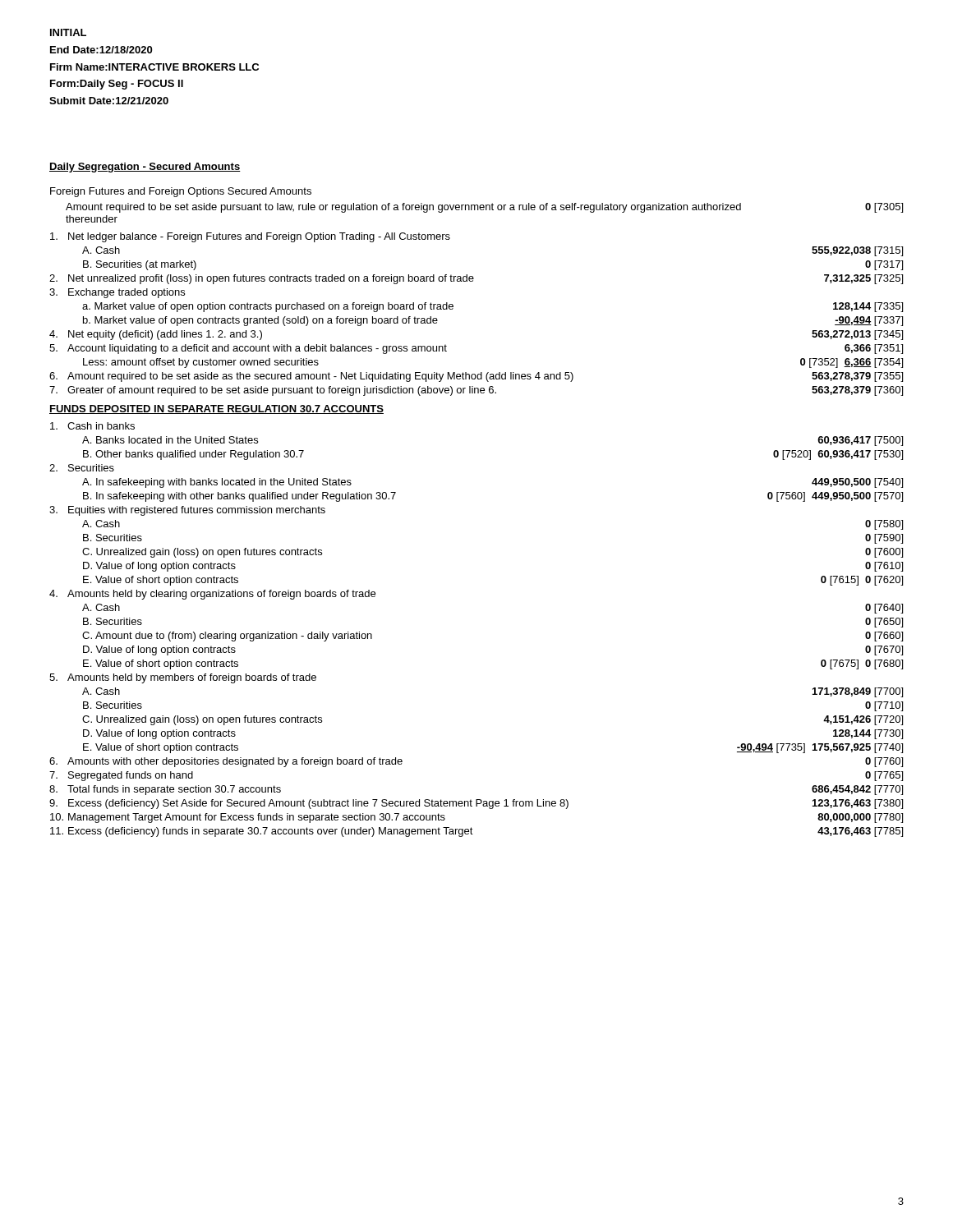
Task: Click on the element starting "2. Securities A. In safekeeping with banks"
Action: click(x=82, y=468)
